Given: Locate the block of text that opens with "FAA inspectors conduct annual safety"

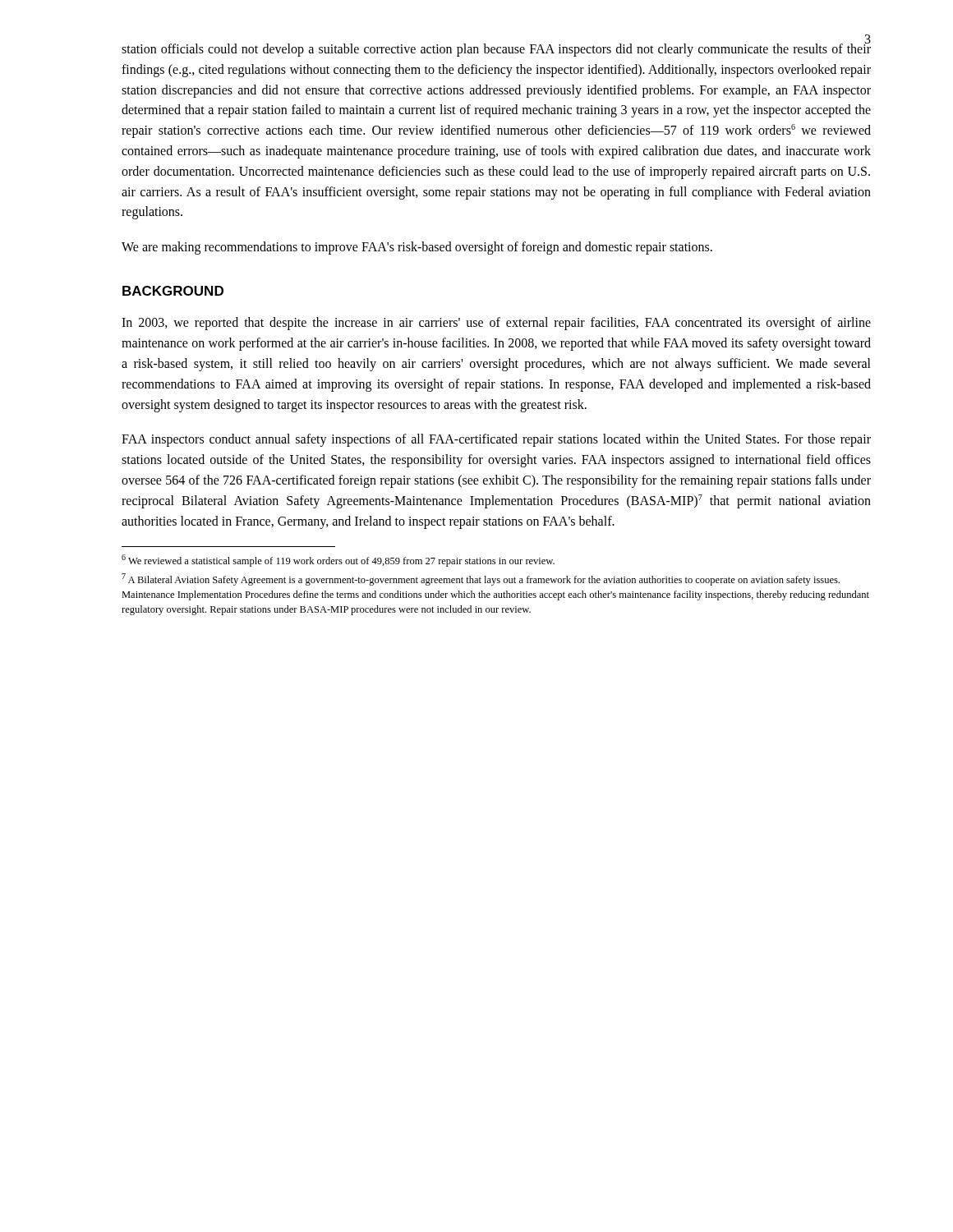Looking at the screenshot, I should [x=496, y=480].
